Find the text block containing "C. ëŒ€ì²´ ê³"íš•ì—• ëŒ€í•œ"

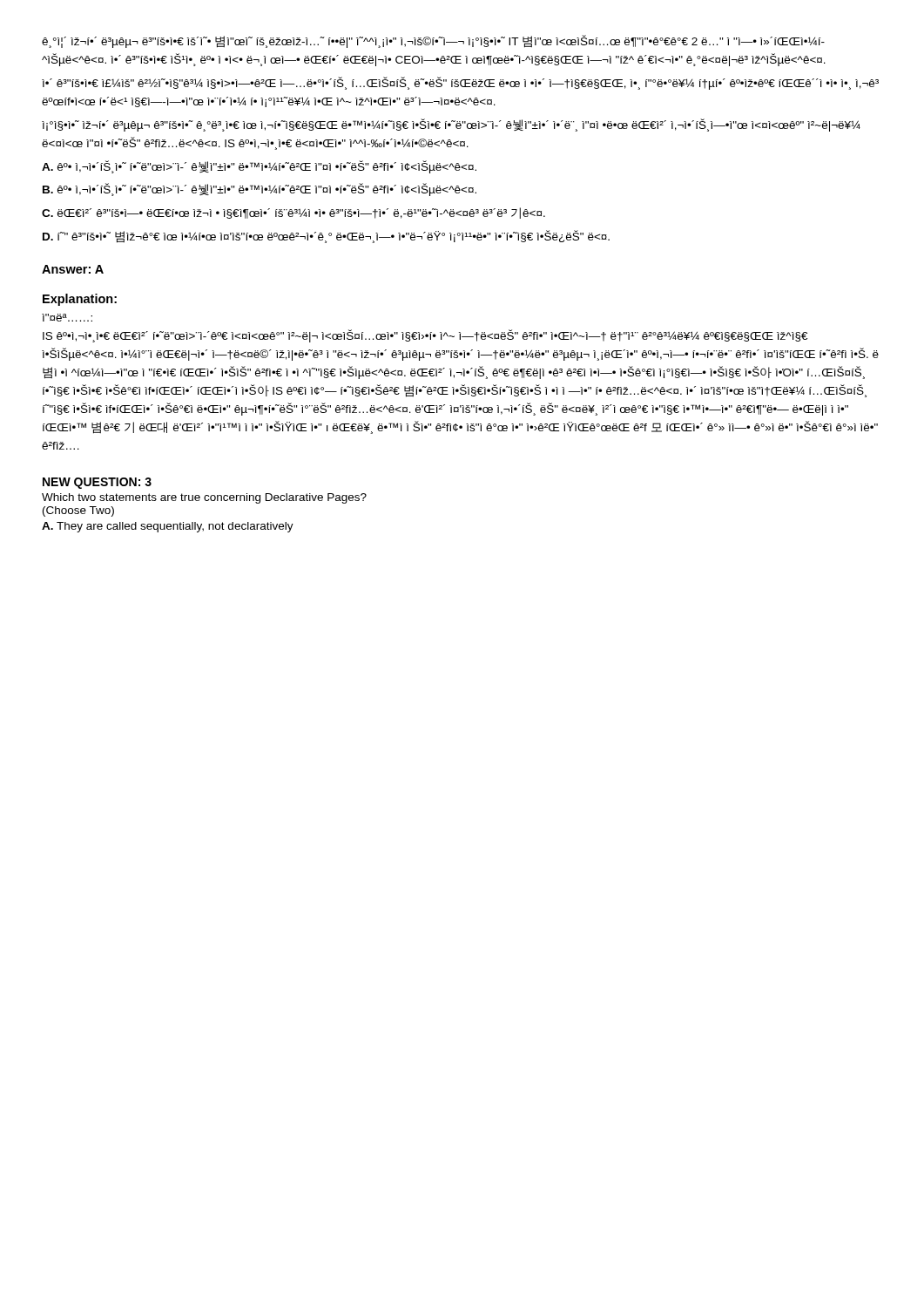[294, 213]
